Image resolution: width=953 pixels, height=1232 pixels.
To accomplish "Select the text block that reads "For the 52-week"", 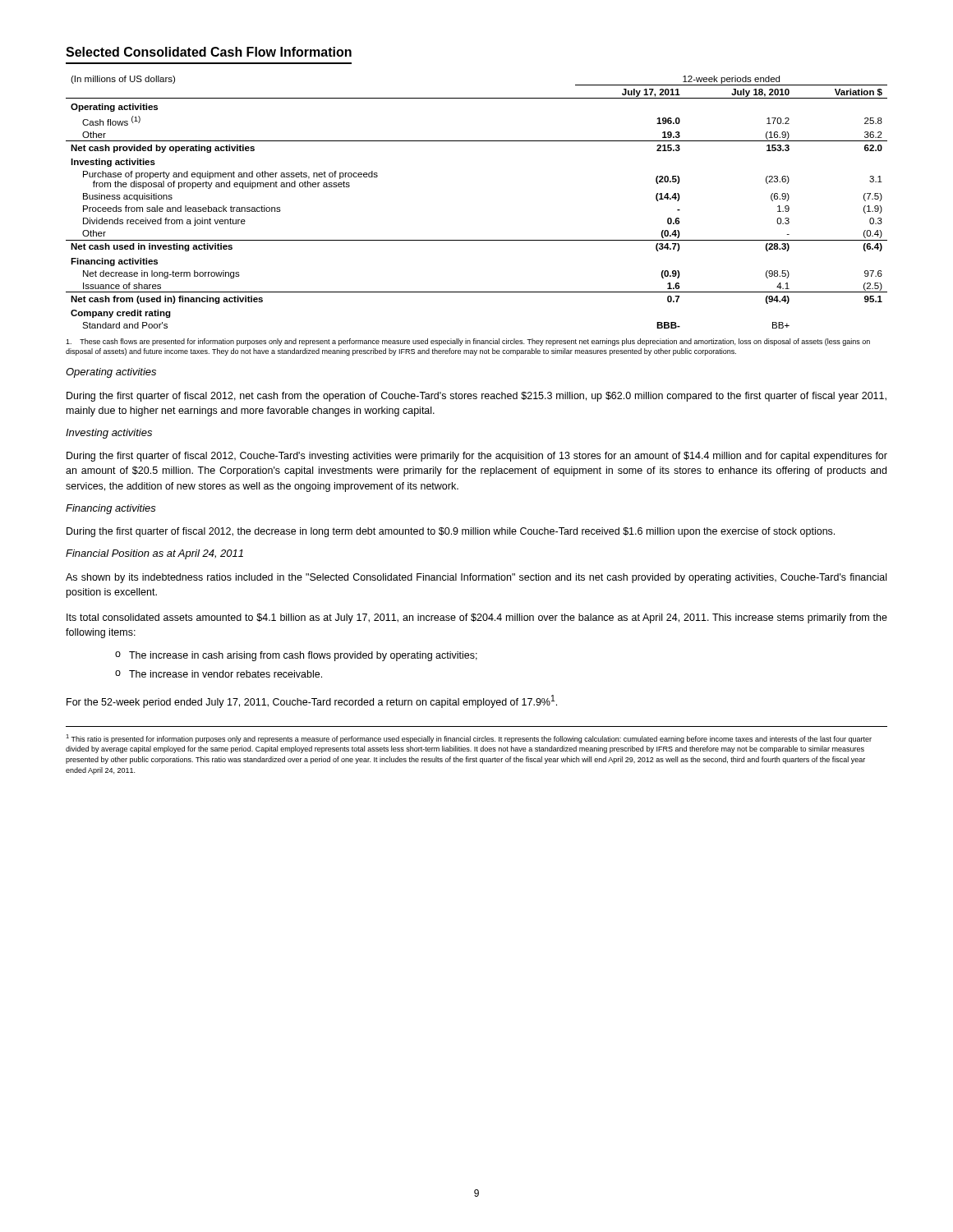I will tap(476, 701).
